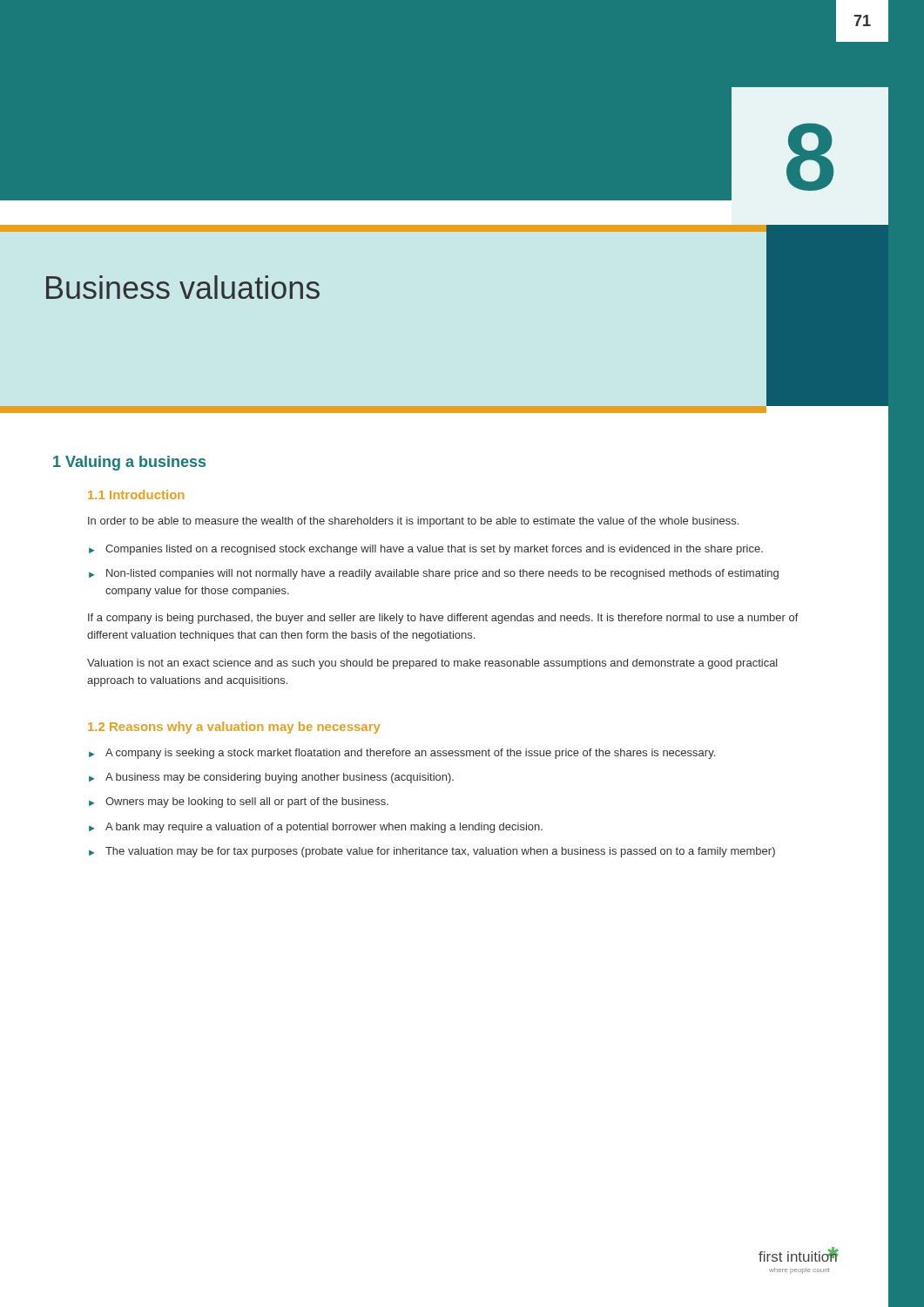924x1307 pixels.
Task: Find the passage starting "1 Valuing a business"
Action: pyautogui.click(x=129, y=462)
